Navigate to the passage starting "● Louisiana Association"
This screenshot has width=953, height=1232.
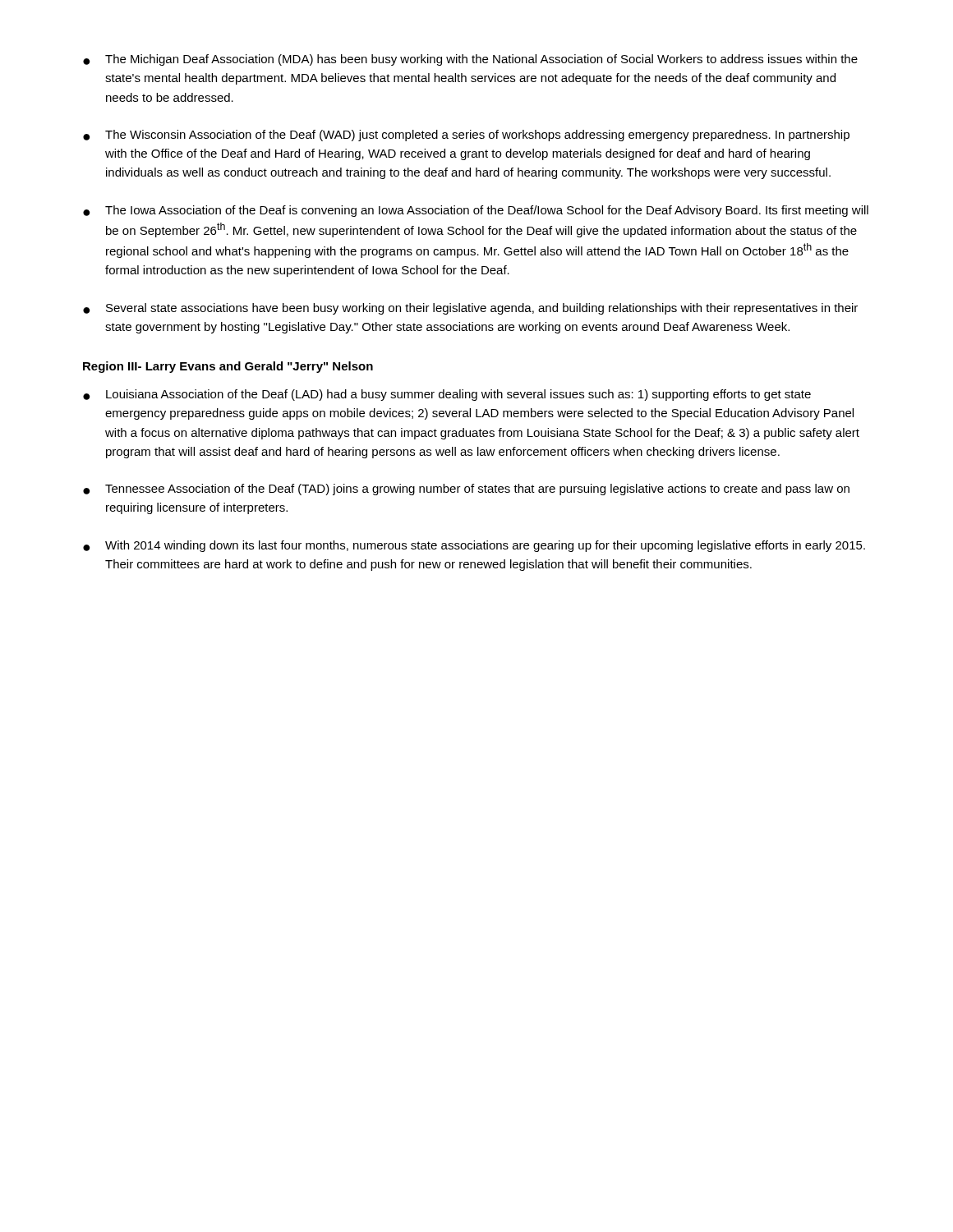476,423
